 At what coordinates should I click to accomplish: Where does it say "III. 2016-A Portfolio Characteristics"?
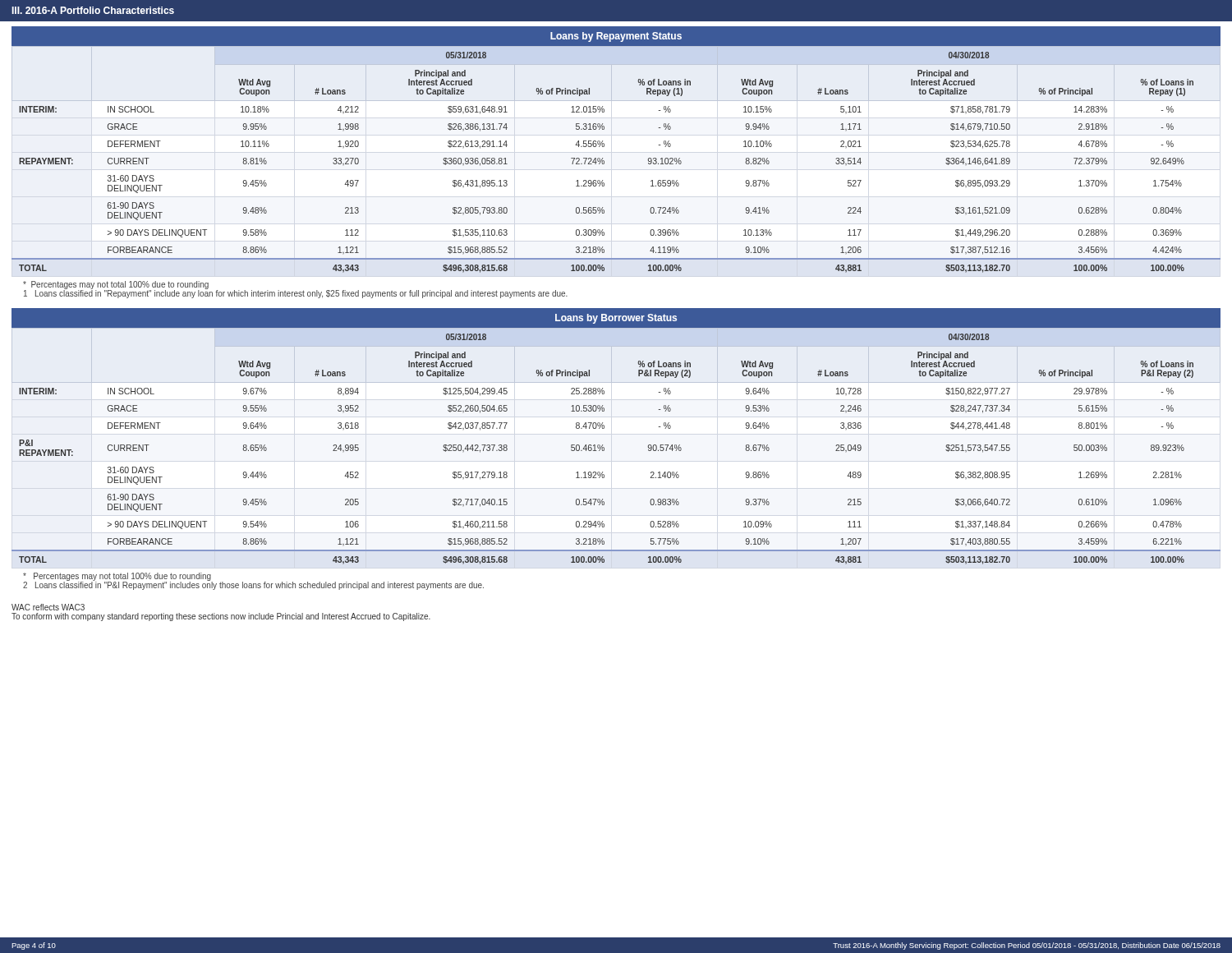click(x=93, y=11)
